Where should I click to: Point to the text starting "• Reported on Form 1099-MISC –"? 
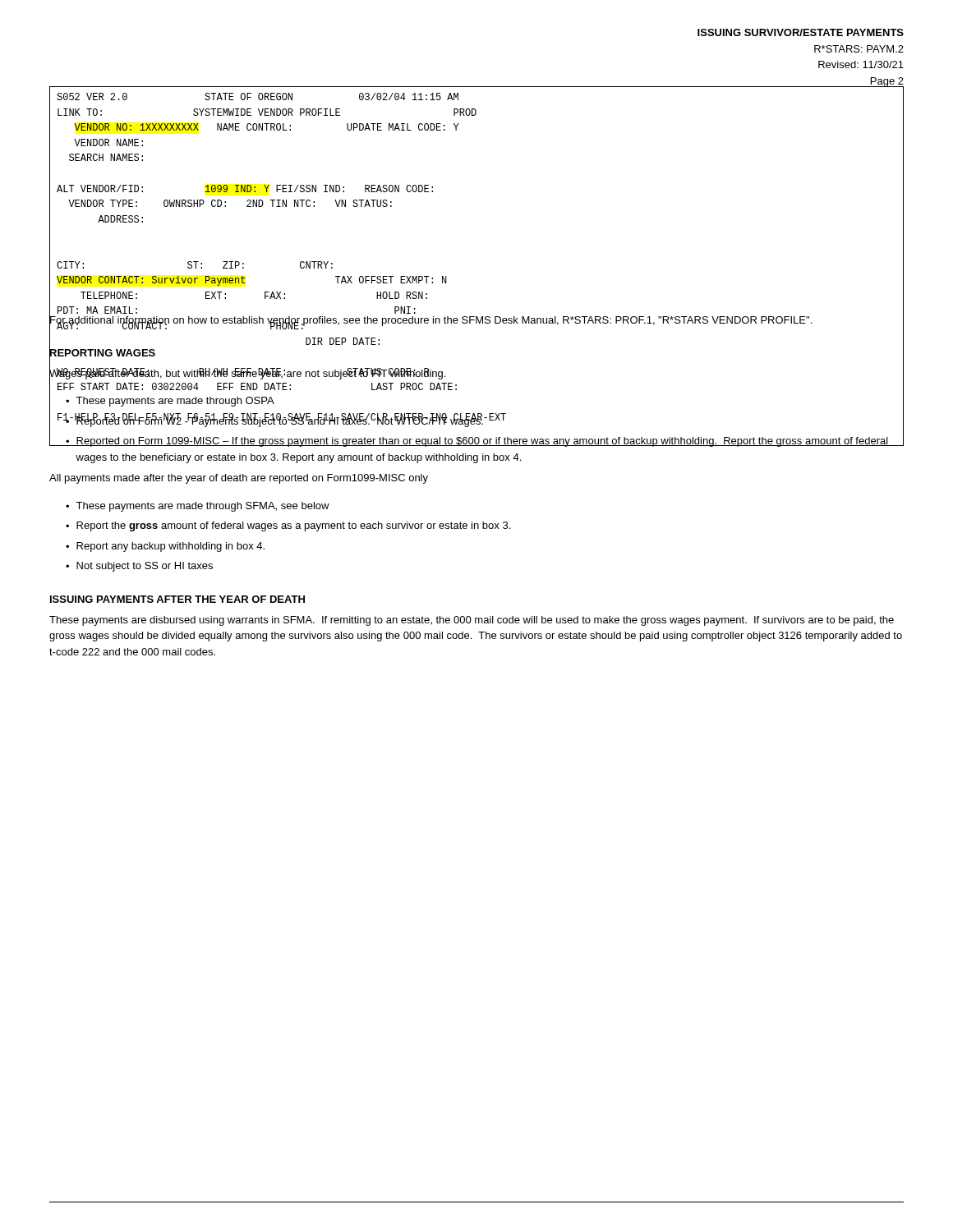485,449
